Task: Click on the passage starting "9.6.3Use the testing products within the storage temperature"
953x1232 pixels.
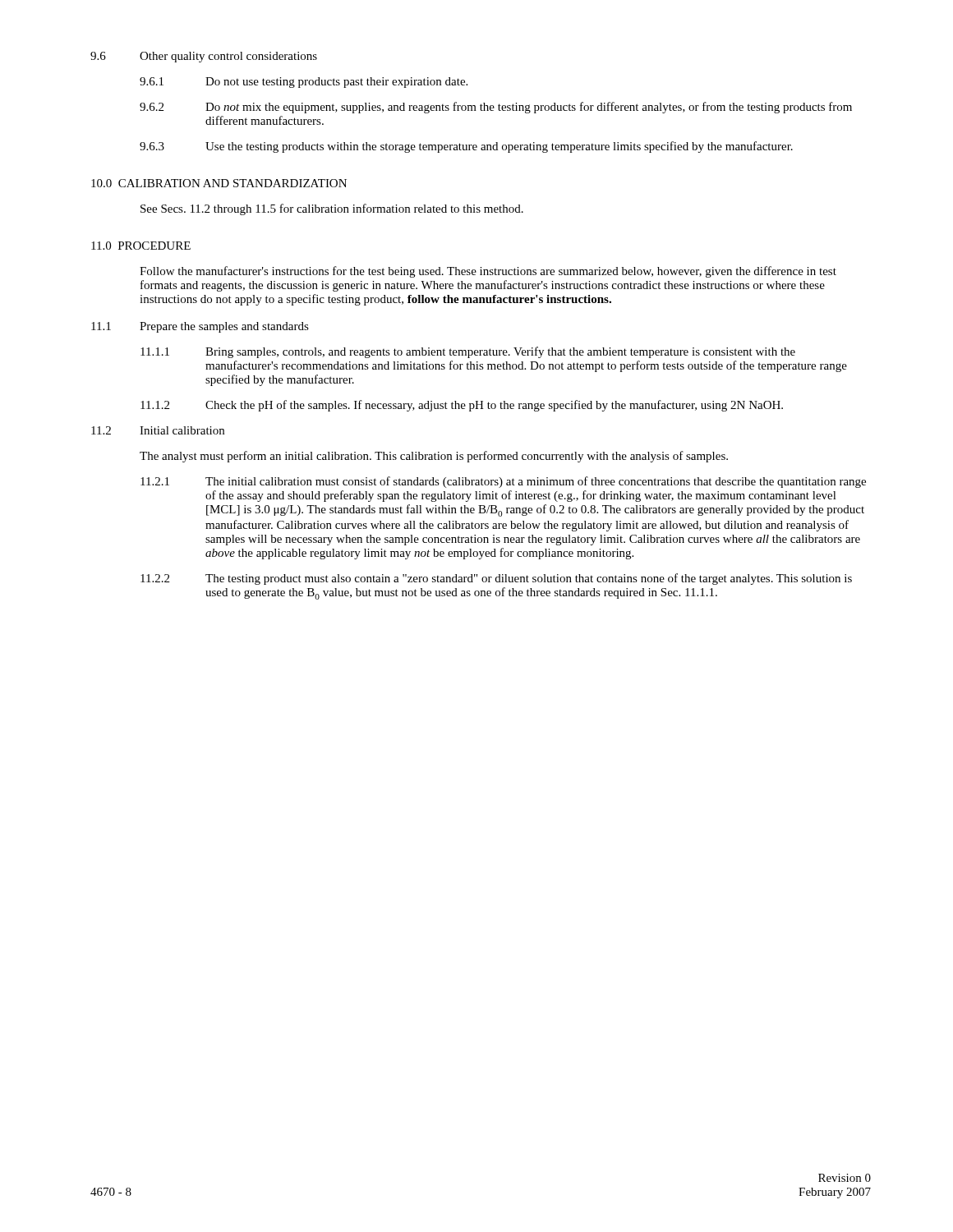Action: coord(503,147)
